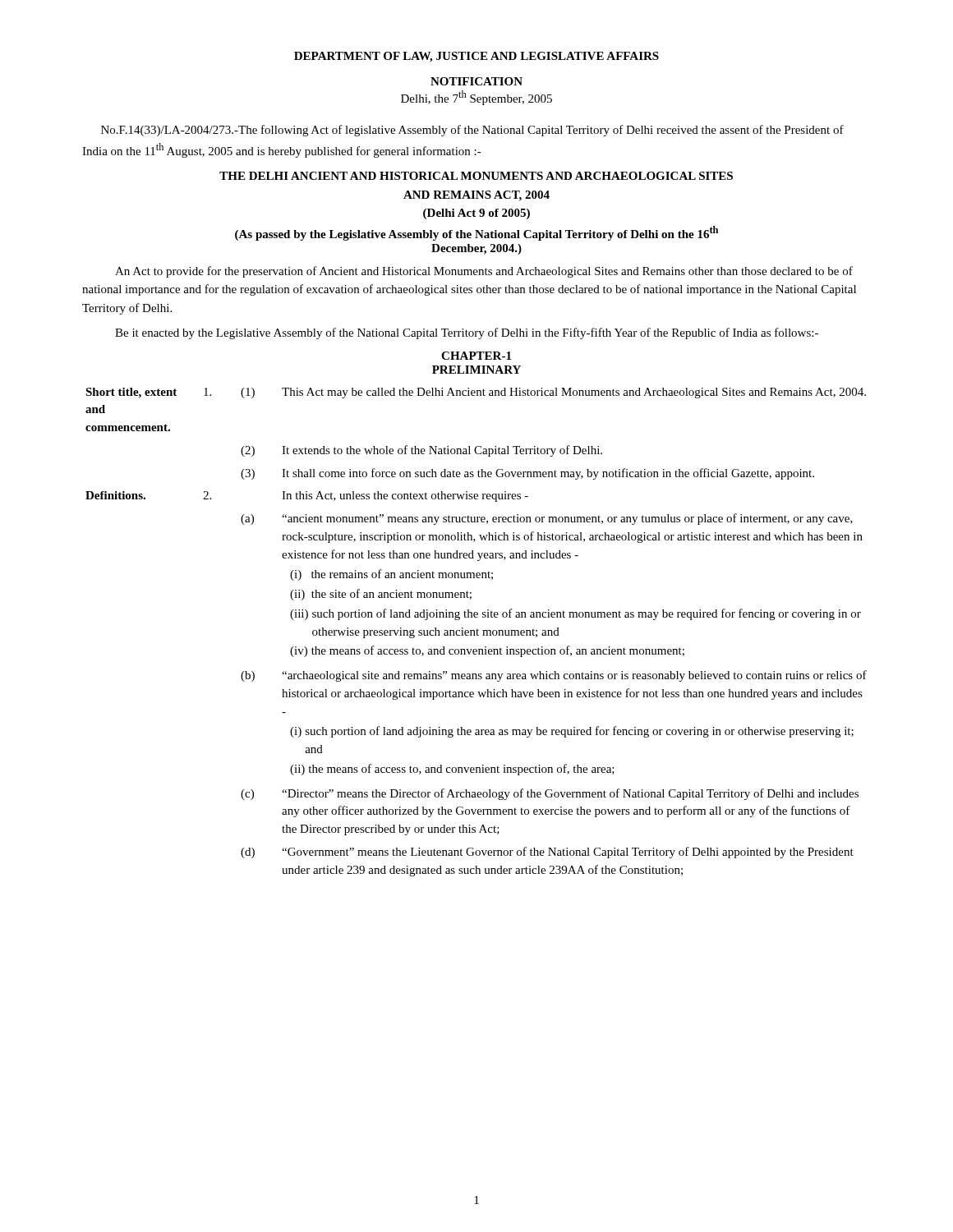
Task: Select the region starting "DEPARTMENT OF LAW, JUSTICE AND LEGISLATIVE AFFAIRS"
Action: tap(476, 56)
